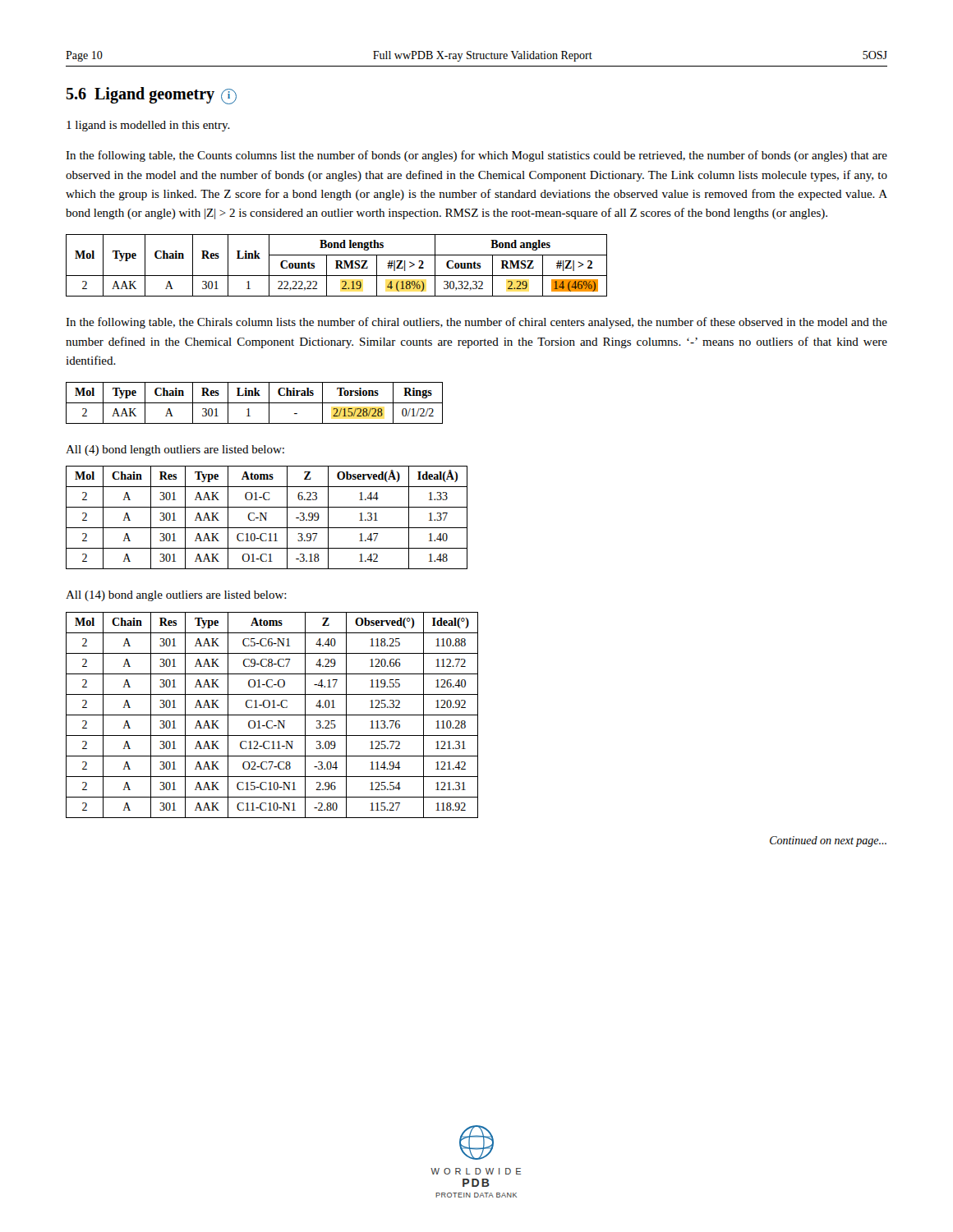The height and width of the screenshot is (1232, 953).
Task: Find the text starting "1 ligand is modelled in this entry."
Action: click(x=148, y=126)
